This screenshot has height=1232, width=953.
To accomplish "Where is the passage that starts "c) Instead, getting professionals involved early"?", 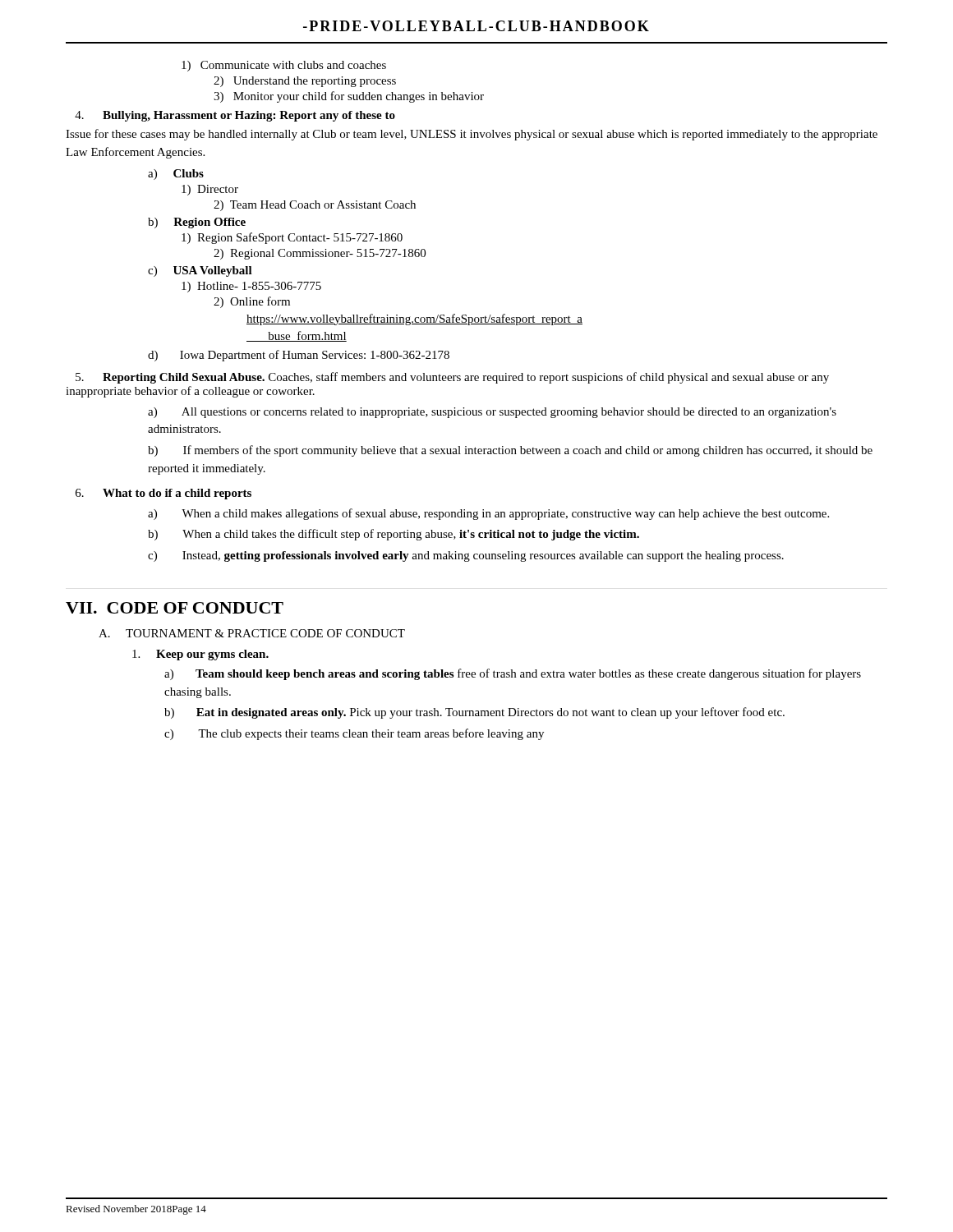I will click(466, 555).
